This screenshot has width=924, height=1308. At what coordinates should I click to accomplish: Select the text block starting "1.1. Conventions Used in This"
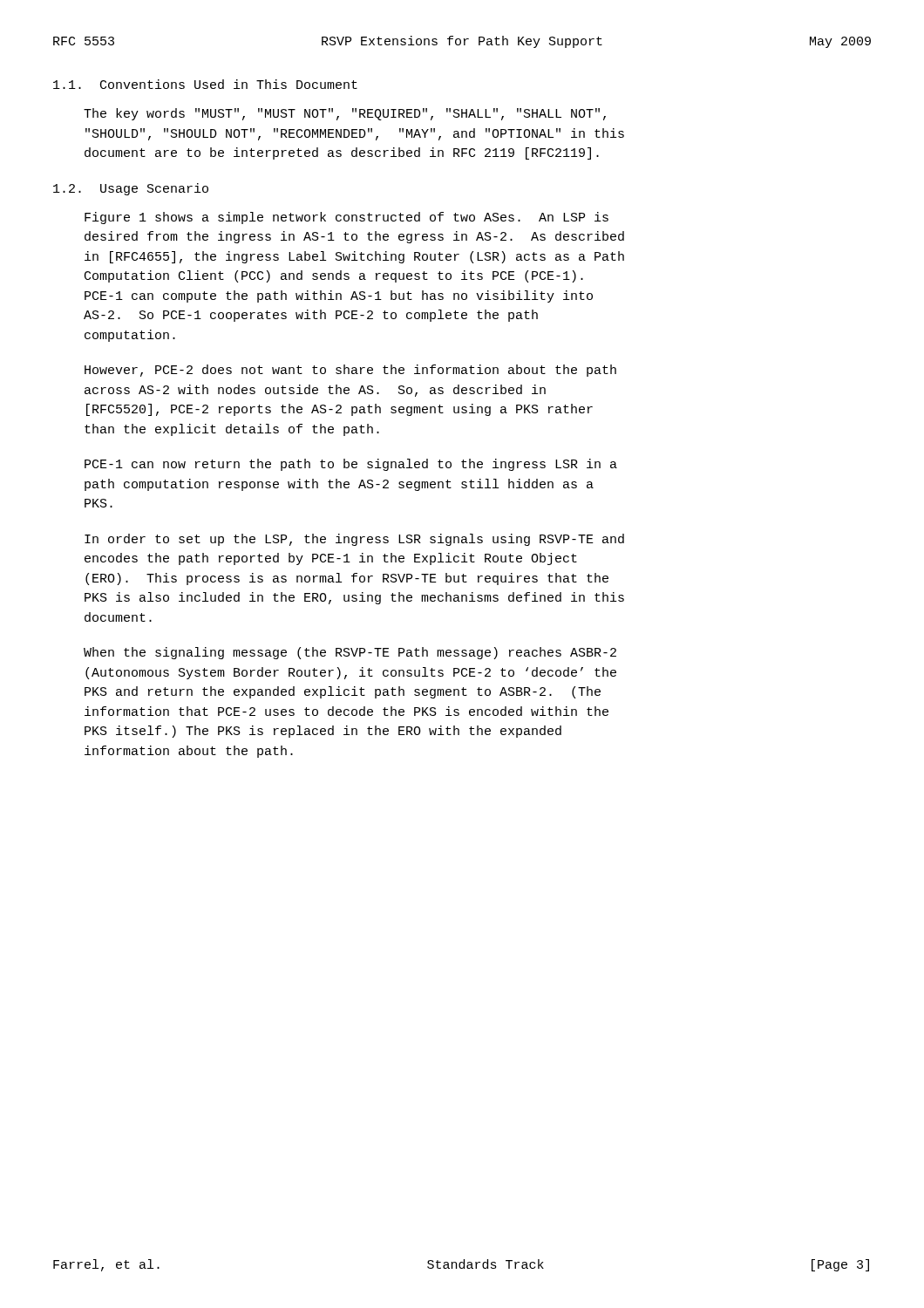[205, 86]
